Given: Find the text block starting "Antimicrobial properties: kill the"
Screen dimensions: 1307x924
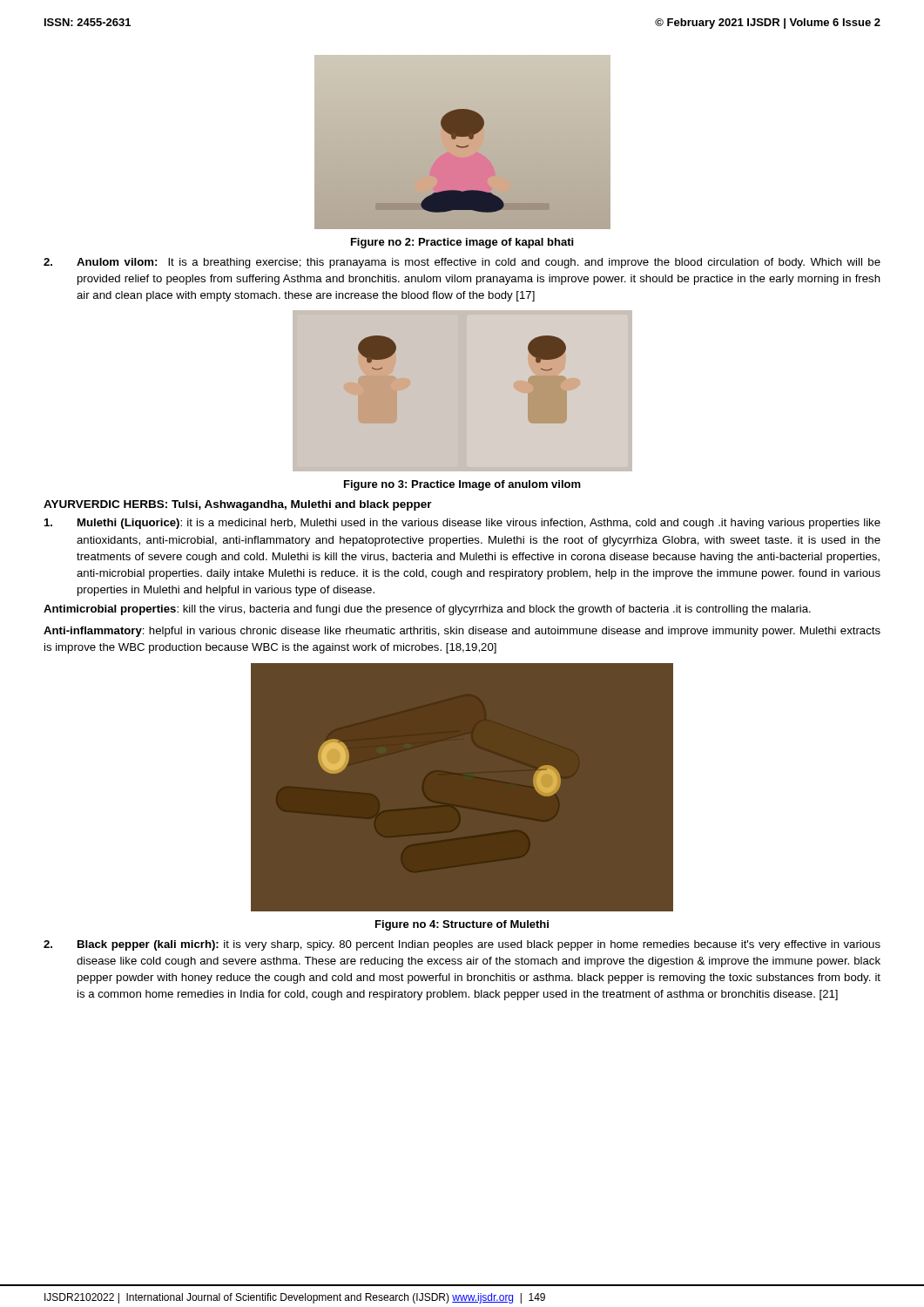Looking at the screenshot, I should [427, 609].
